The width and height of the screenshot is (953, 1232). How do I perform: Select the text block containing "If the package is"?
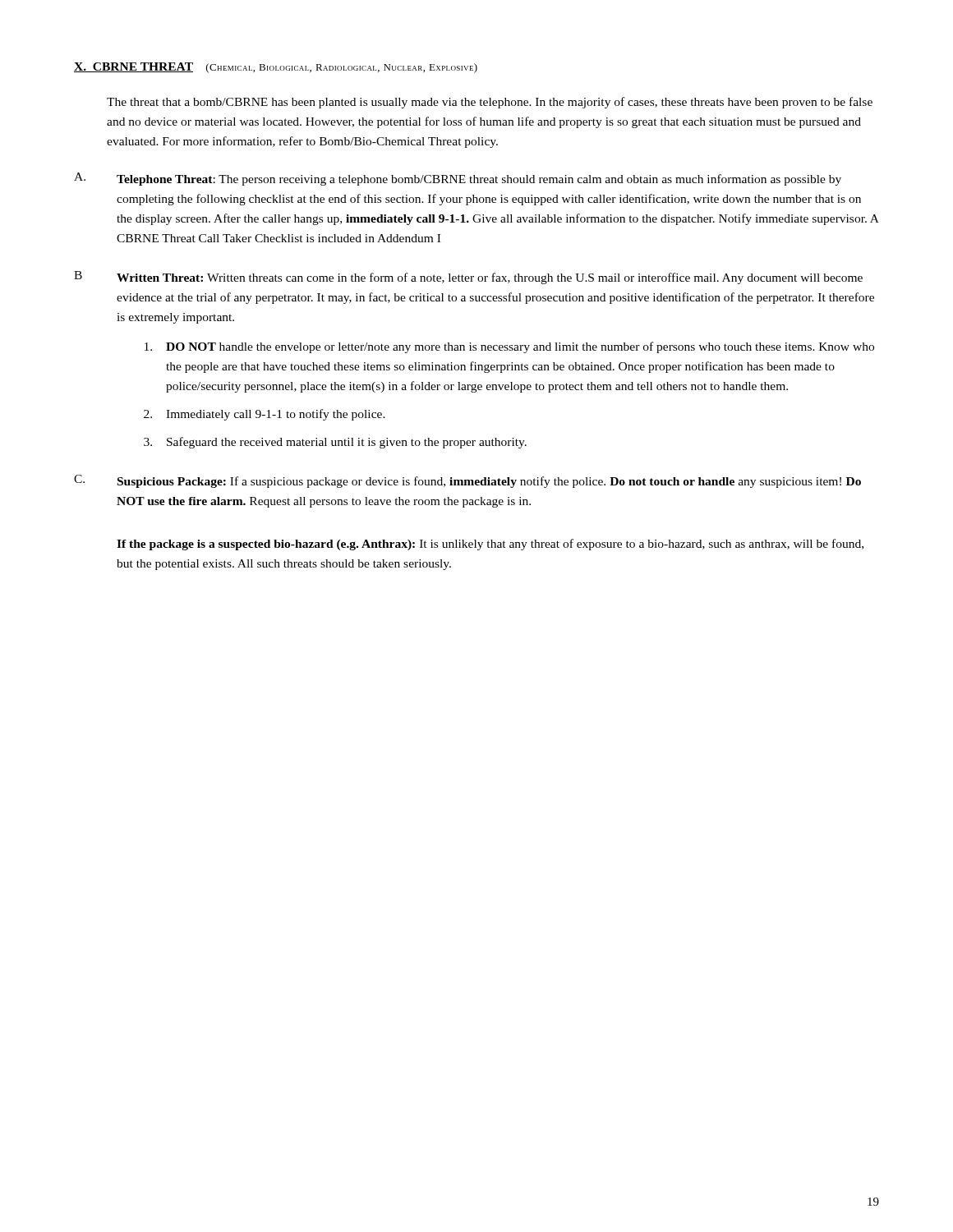pos(490,553)
